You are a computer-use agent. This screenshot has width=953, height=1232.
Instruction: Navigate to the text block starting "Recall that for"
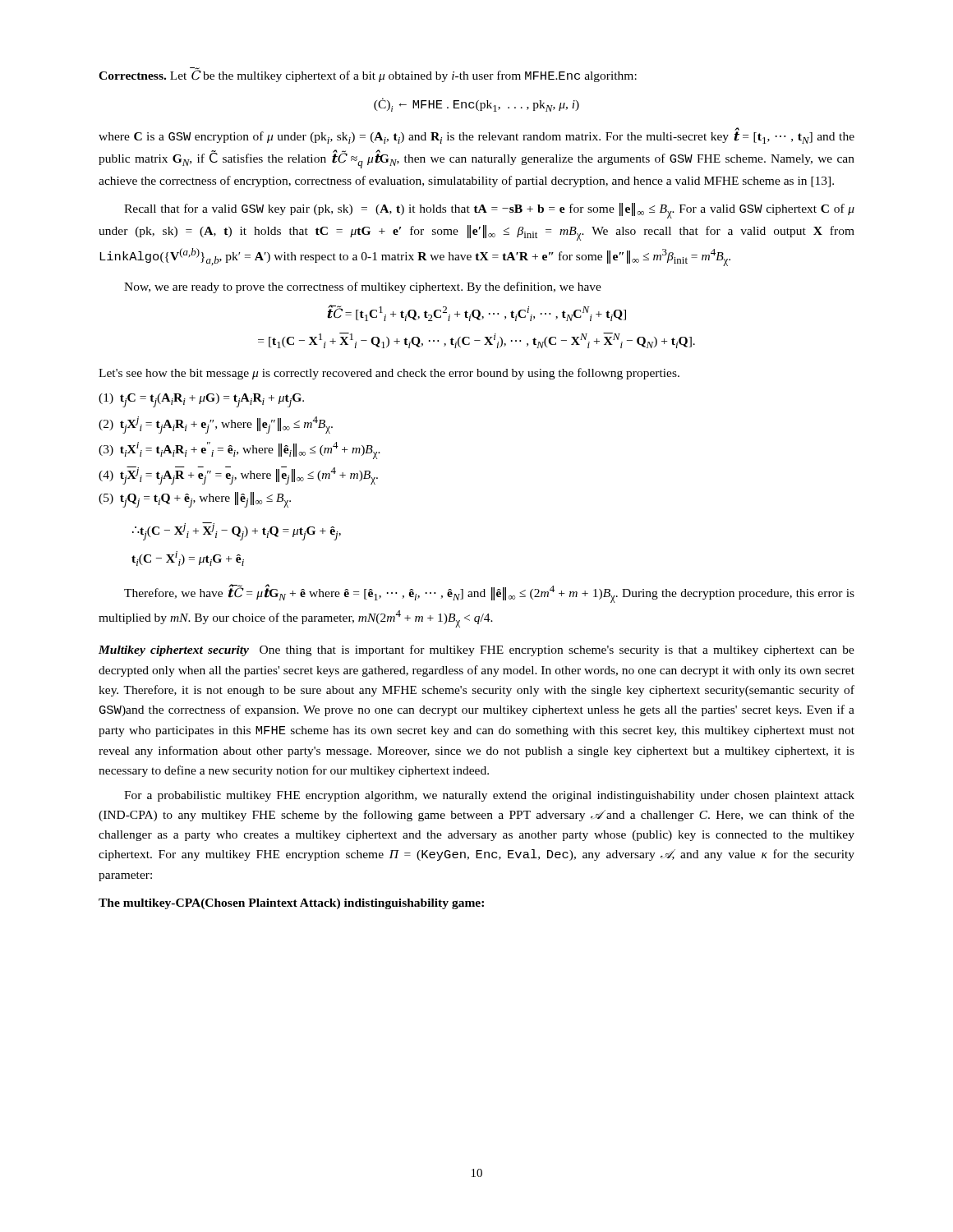click(x=476, y=234)
